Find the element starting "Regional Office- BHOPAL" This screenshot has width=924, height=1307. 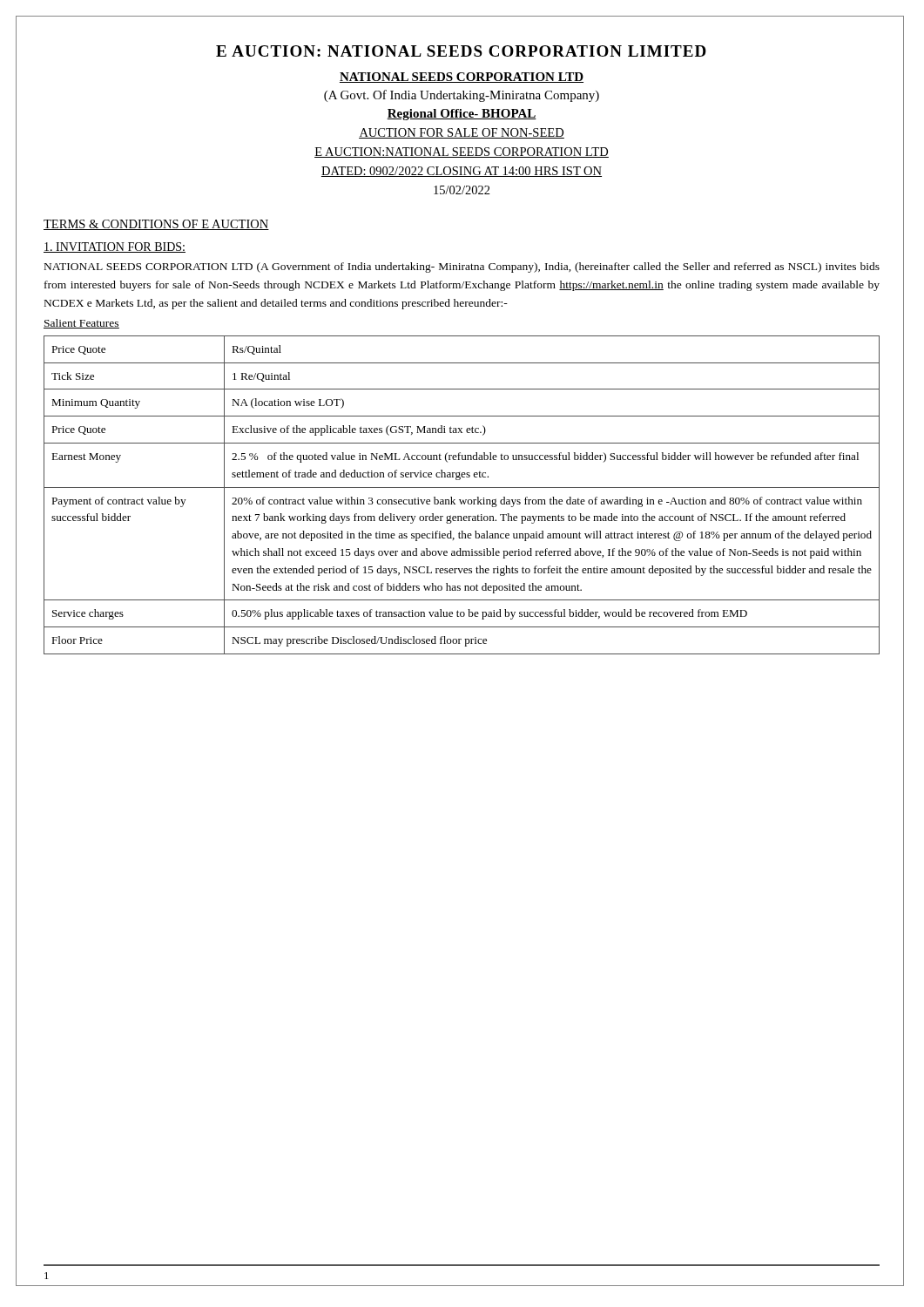[x=462, y=114]
